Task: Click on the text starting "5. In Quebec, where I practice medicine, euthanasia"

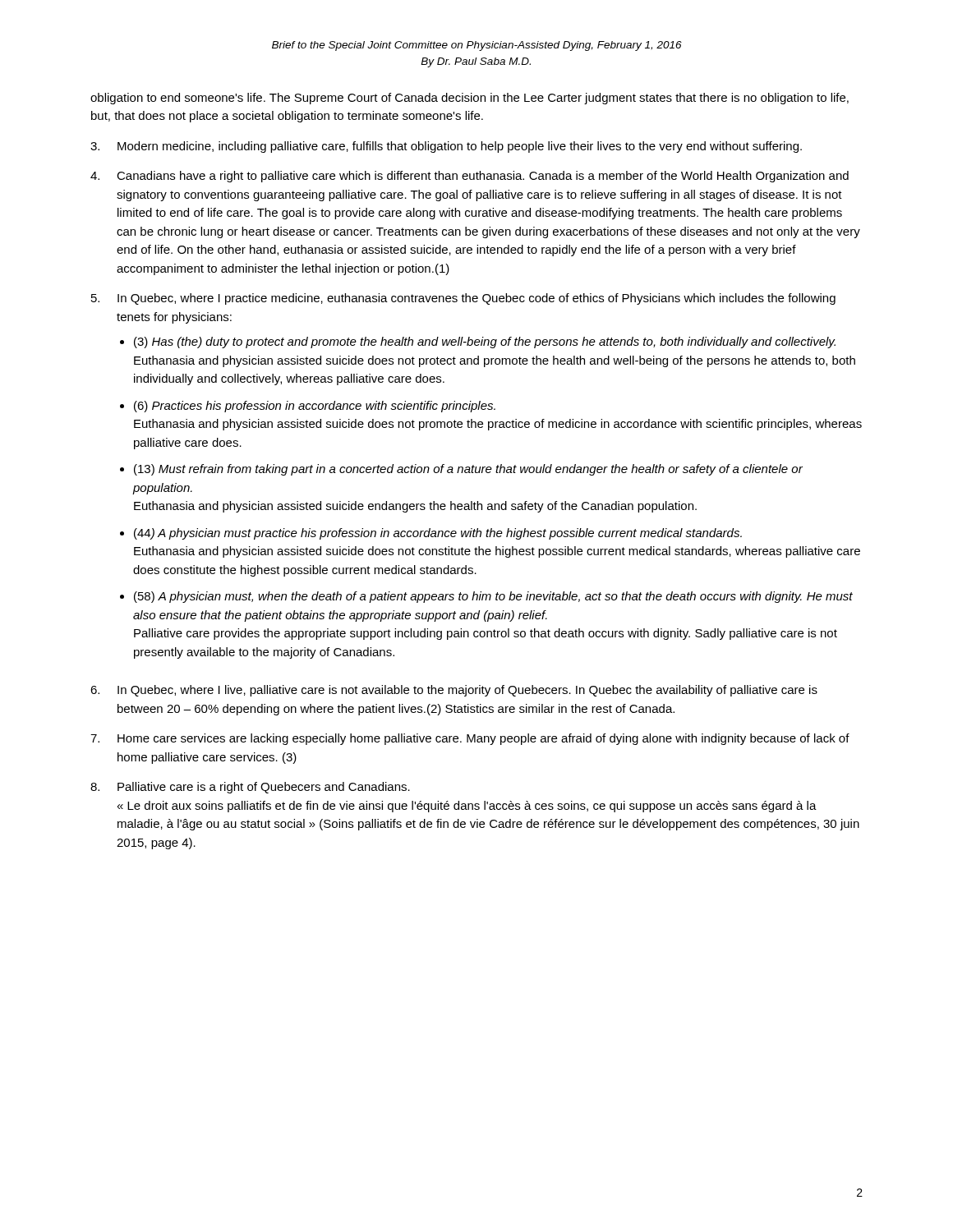Action: (x=476, y=479)
